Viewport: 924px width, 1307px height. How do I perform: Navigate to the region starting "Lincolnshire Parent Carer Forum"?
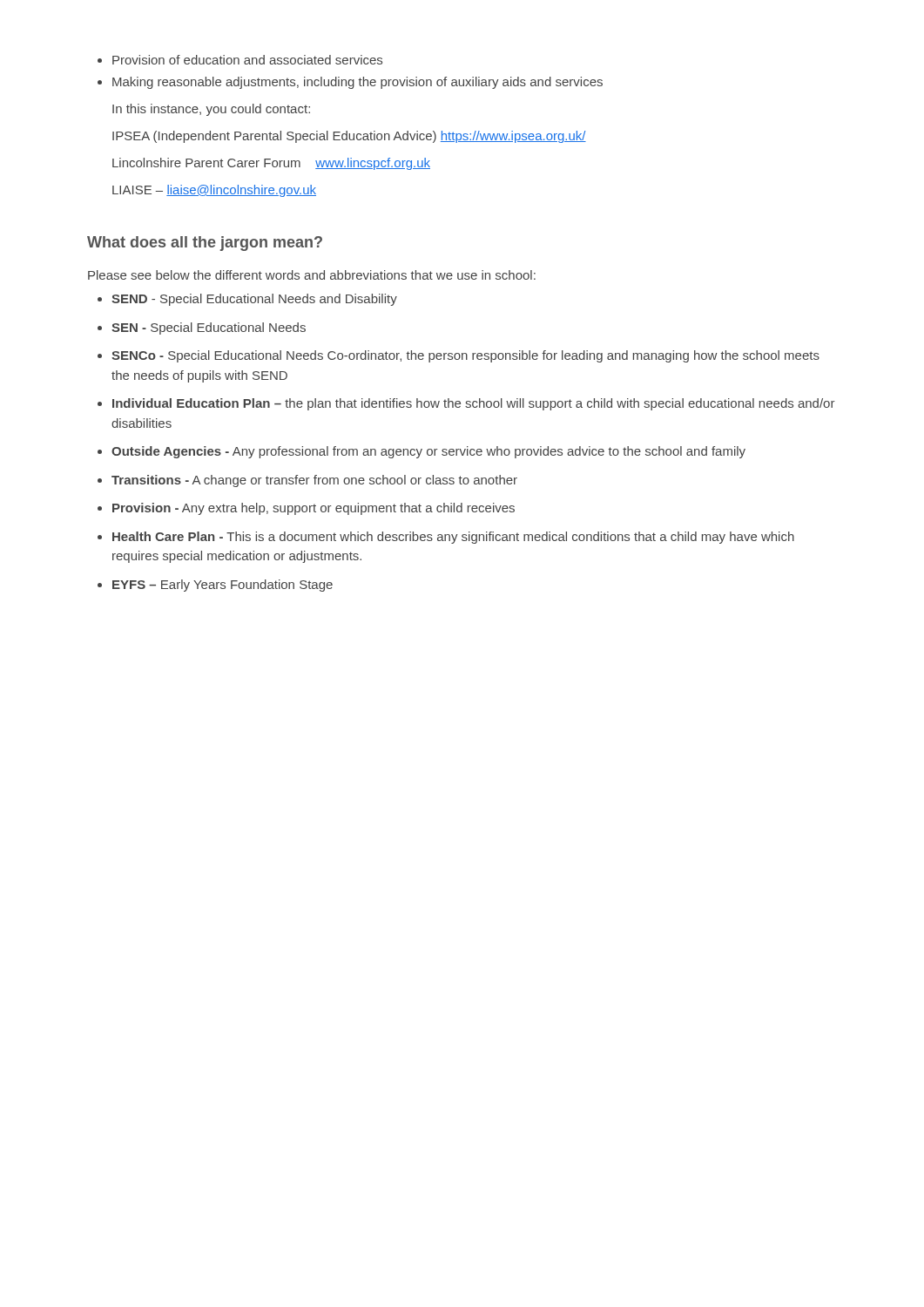pos(271,163)
